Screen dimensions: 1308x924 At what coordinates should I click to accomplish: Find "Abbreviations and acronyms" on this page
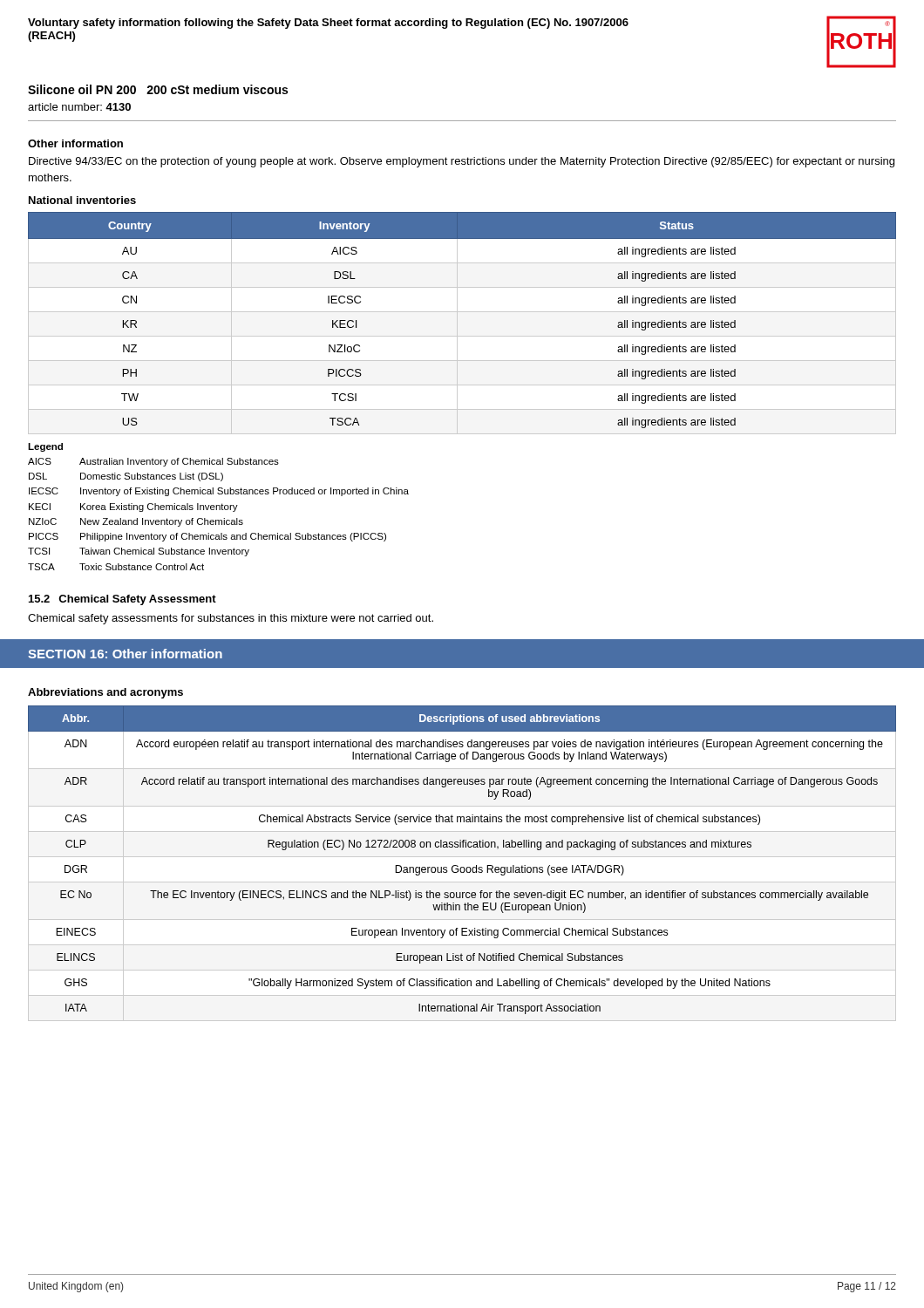tap(106, 692)
